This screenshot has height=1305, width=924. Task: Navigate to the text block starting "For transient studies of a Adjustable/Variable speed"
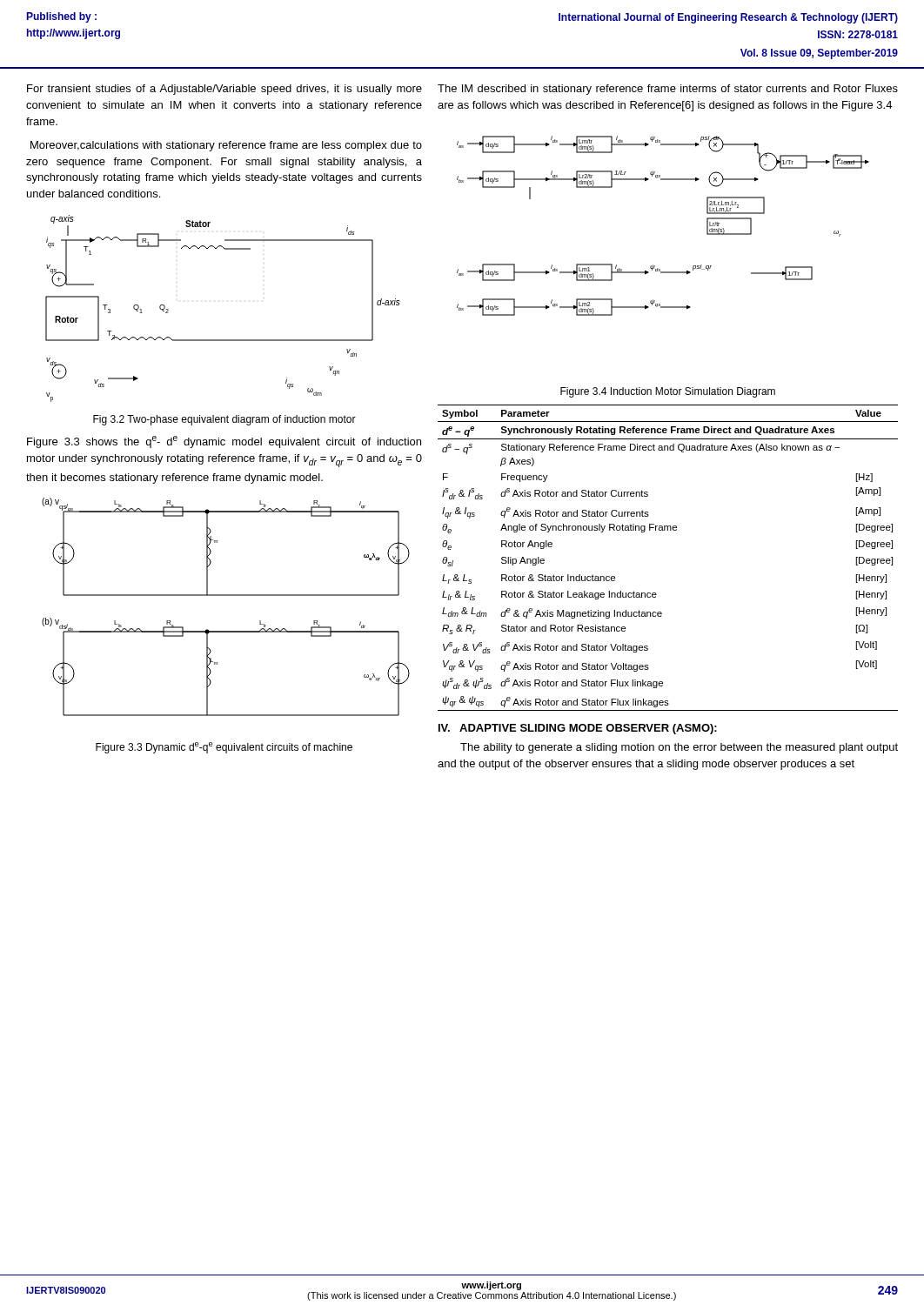pyautogui.click(x=224, y=106)
